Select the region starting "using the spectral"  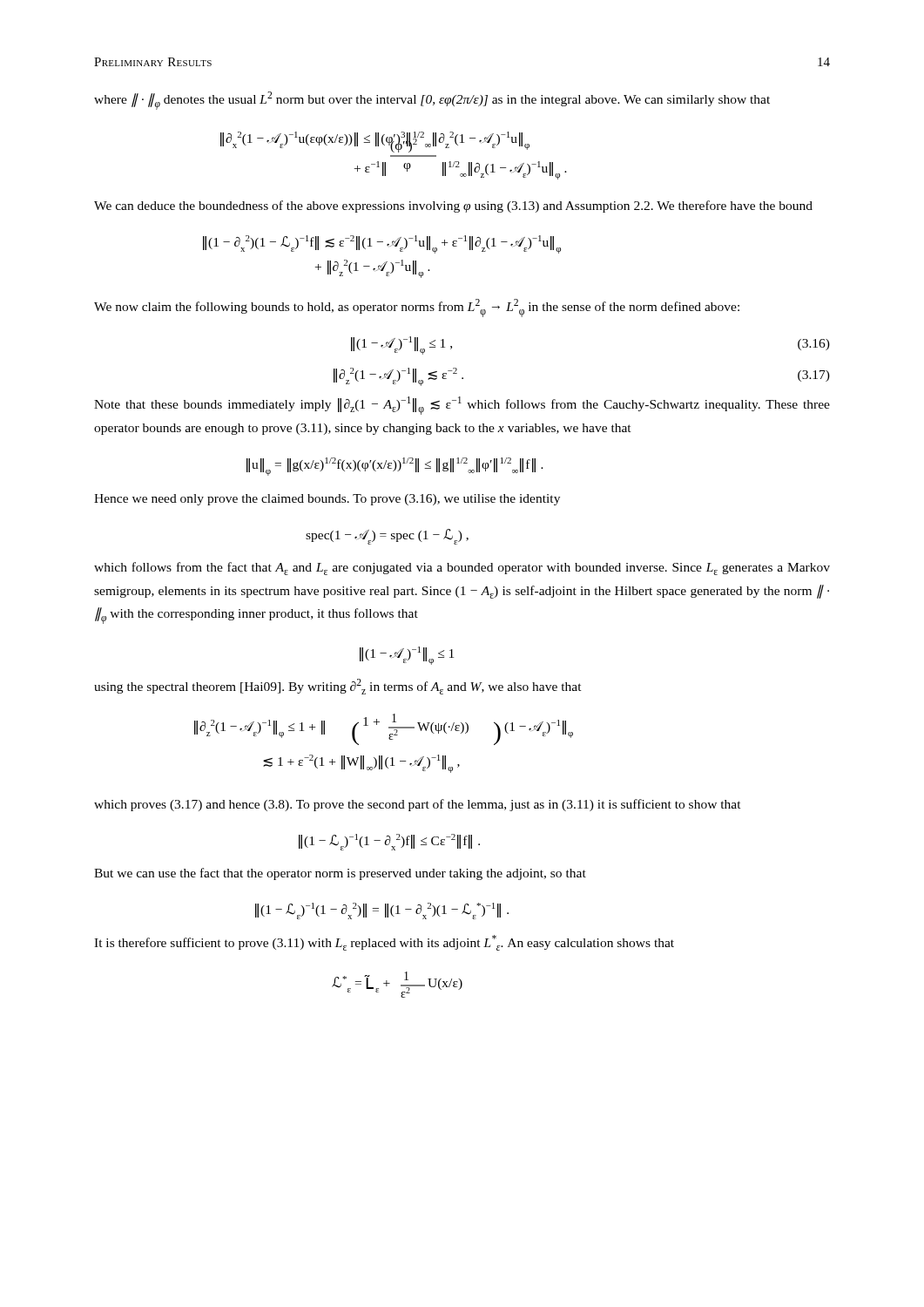tap(462, 687)
